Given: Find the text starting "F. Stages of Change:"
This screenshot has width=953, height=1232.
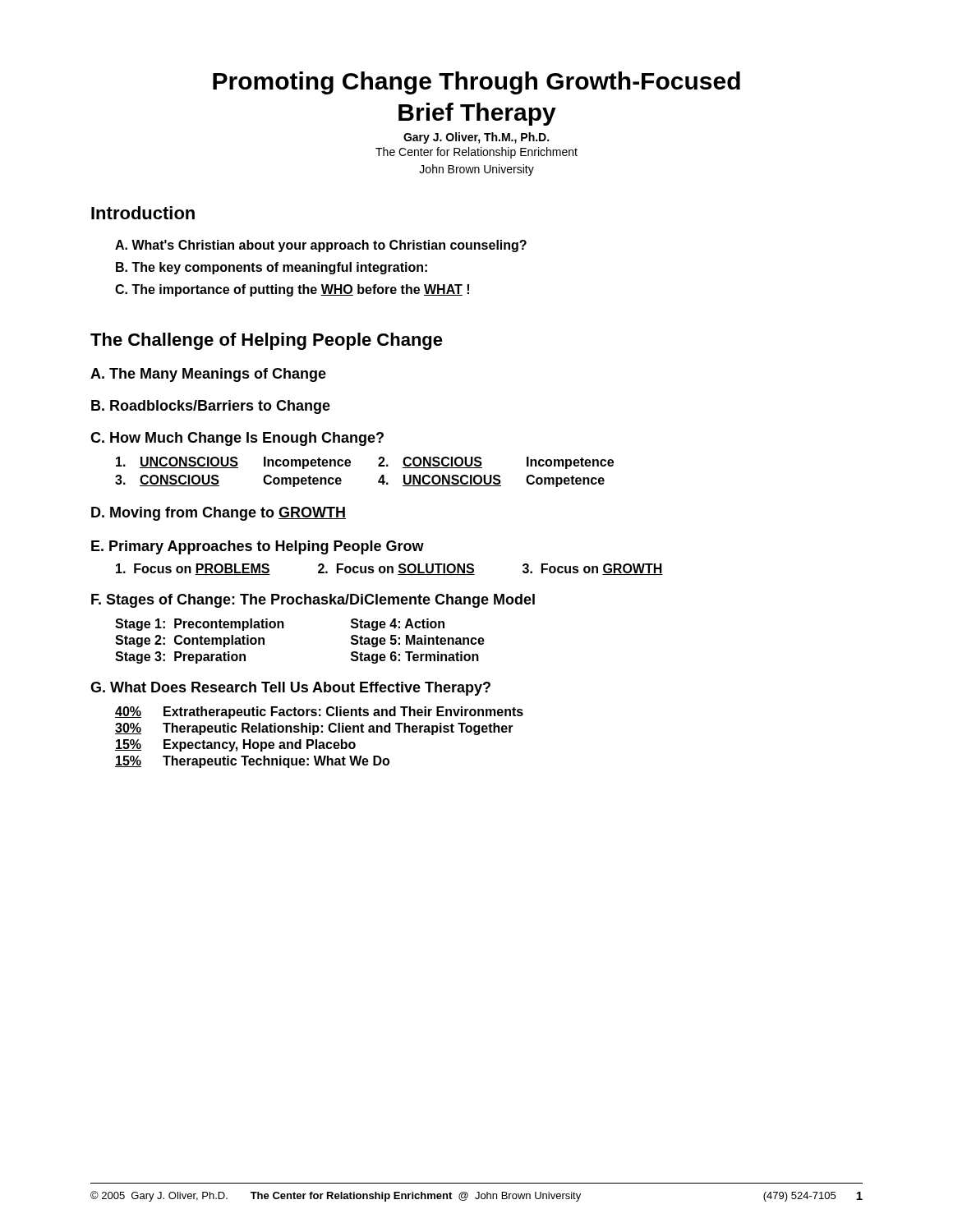Looking at the screenshot, I should [313, 599].
